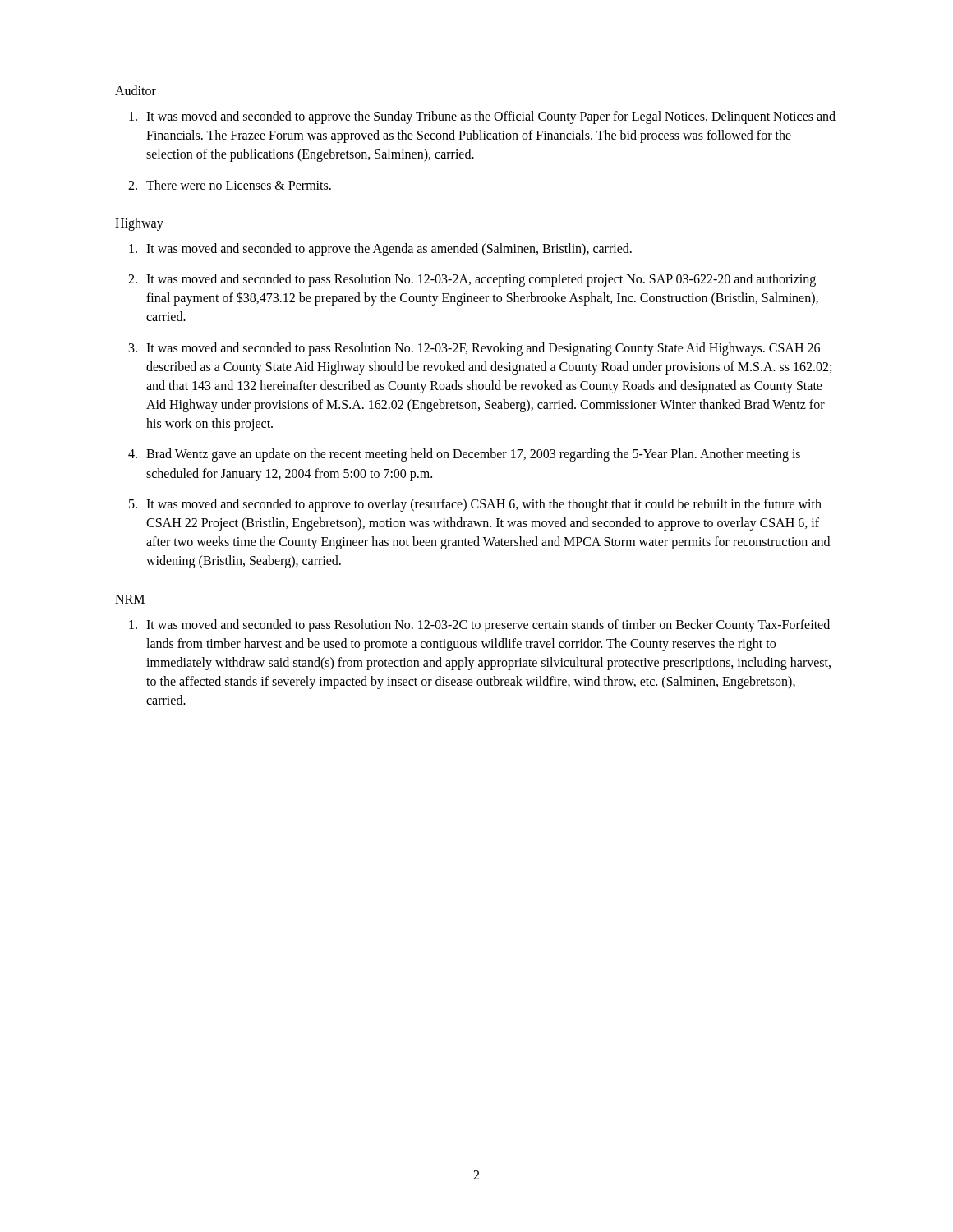Navigate to the text starting "2. There were no Licenses & Permits."
Viewport: 953px width, 1232px height.
click(230, 185)
